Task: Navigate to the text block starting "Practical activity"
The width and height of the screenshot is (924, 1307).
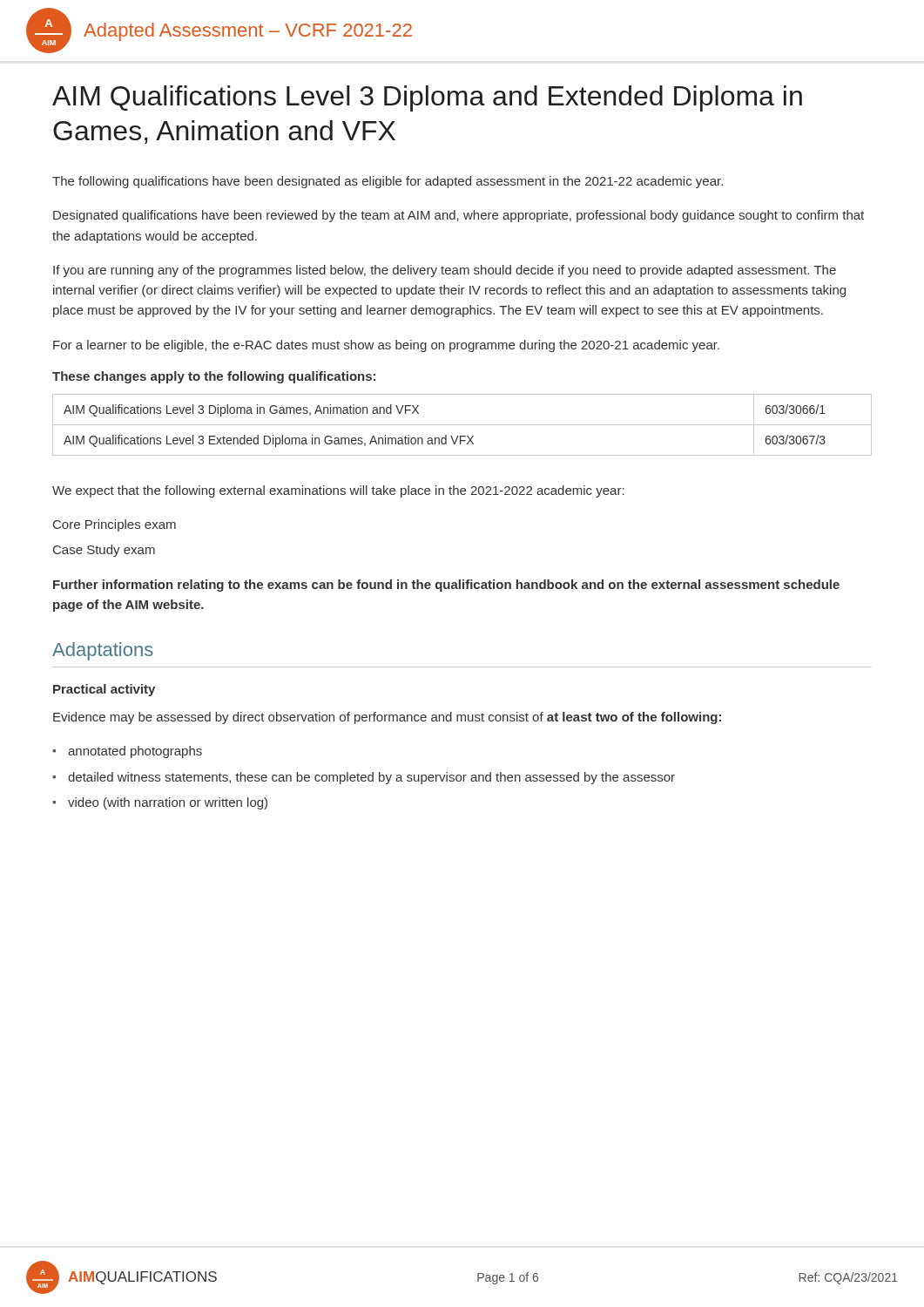Action: [104, 689]
